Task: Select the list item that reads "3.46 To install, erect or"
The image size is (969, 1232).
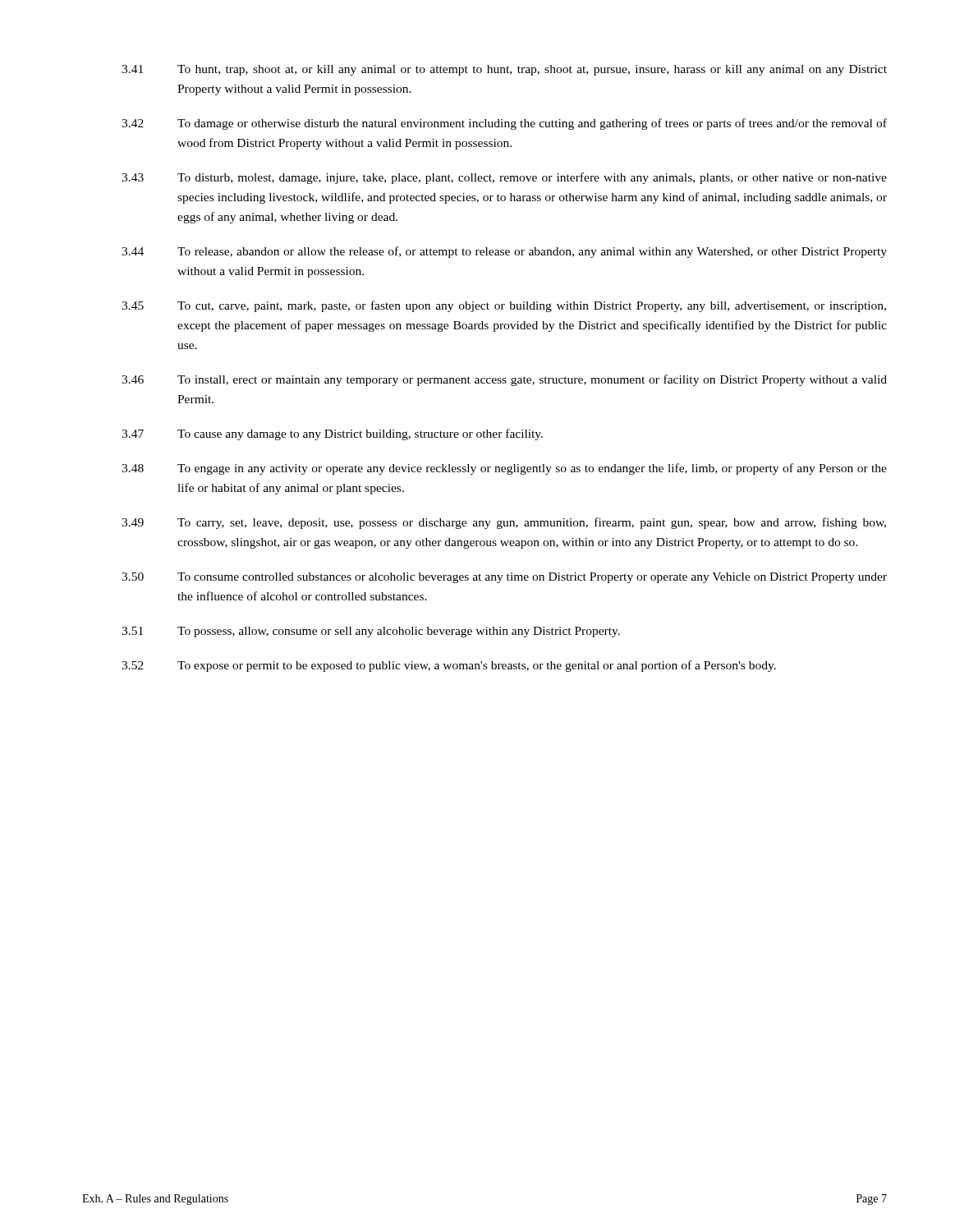Action: pos(504,389)
